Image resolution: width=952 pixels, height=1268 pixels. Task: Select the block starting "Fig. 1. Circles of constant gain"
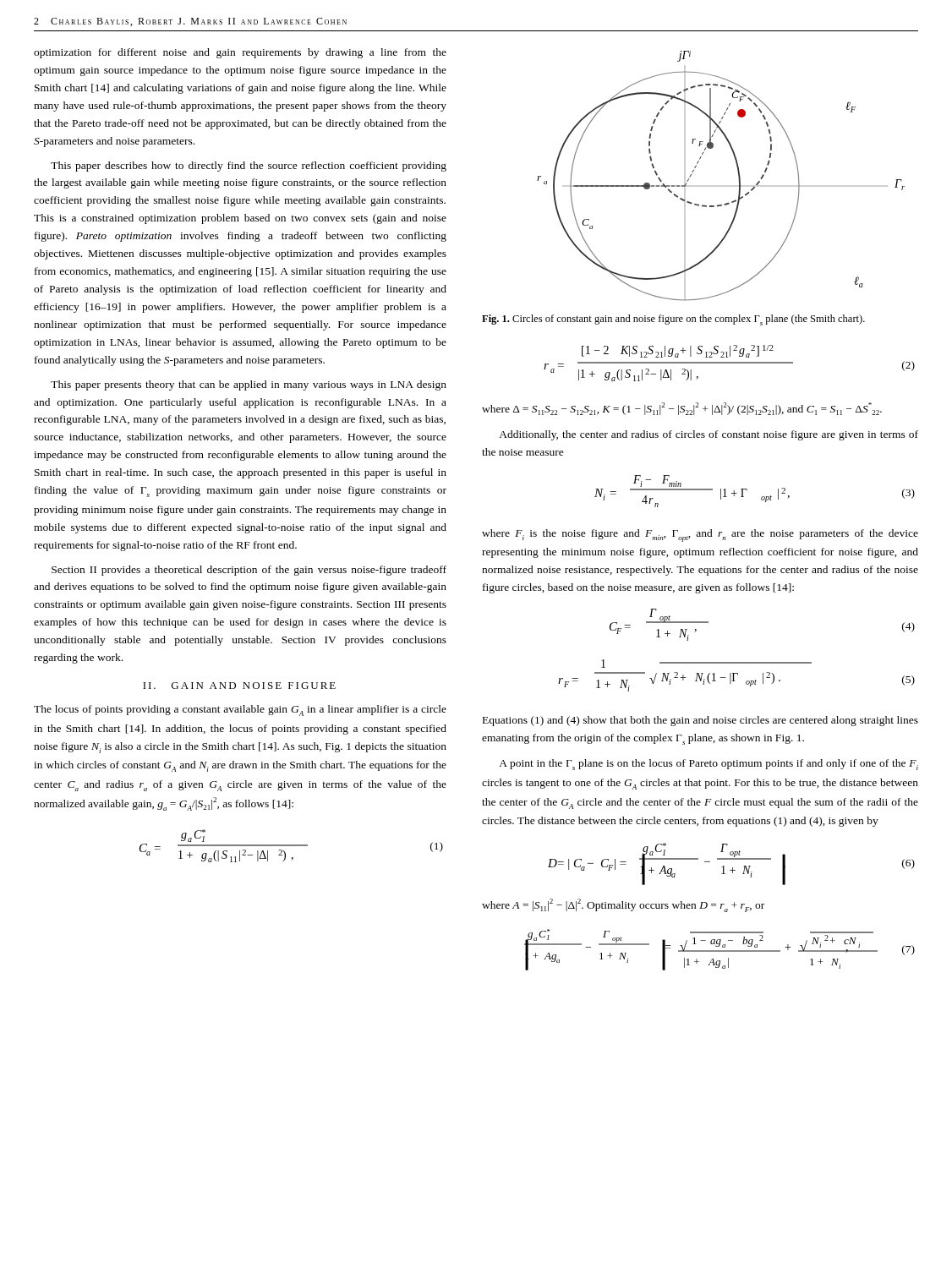674,320
